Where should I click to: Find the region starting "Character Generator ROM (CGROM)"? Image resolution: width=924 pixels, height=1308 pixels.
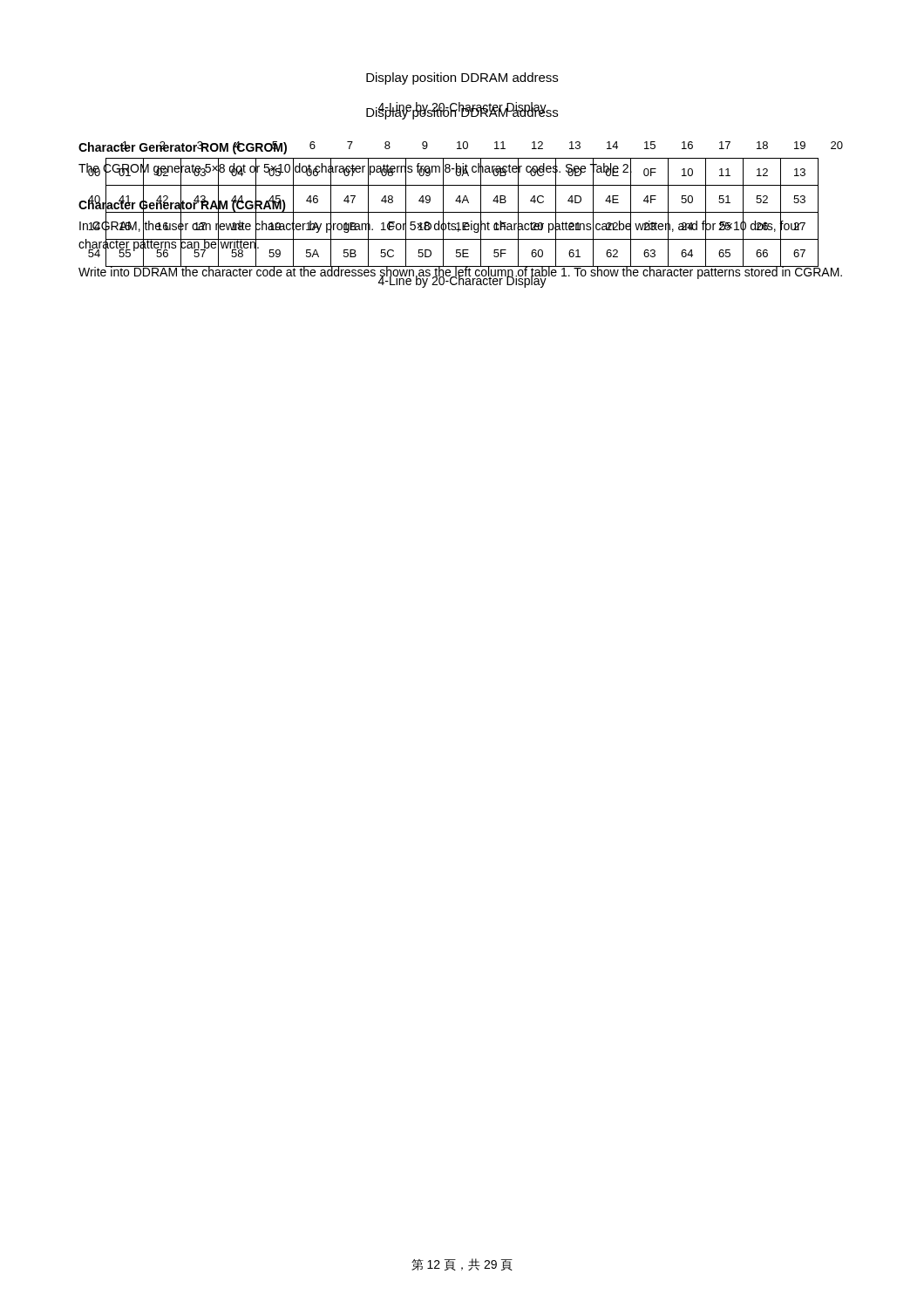tap(183, 147)
